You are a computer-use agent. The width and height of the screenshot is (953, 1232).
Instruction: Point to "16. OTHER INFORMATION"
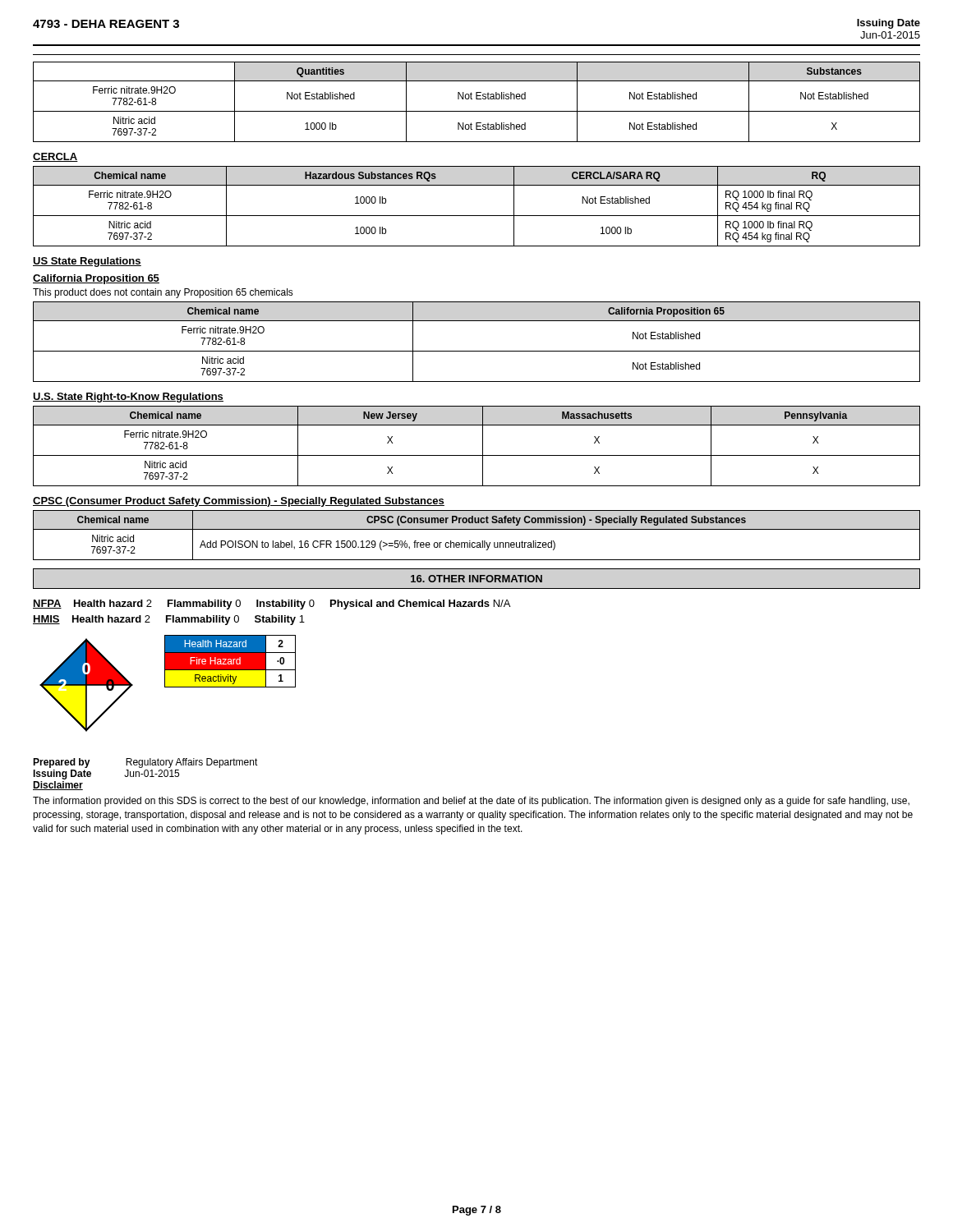click(x=476, y=579)
